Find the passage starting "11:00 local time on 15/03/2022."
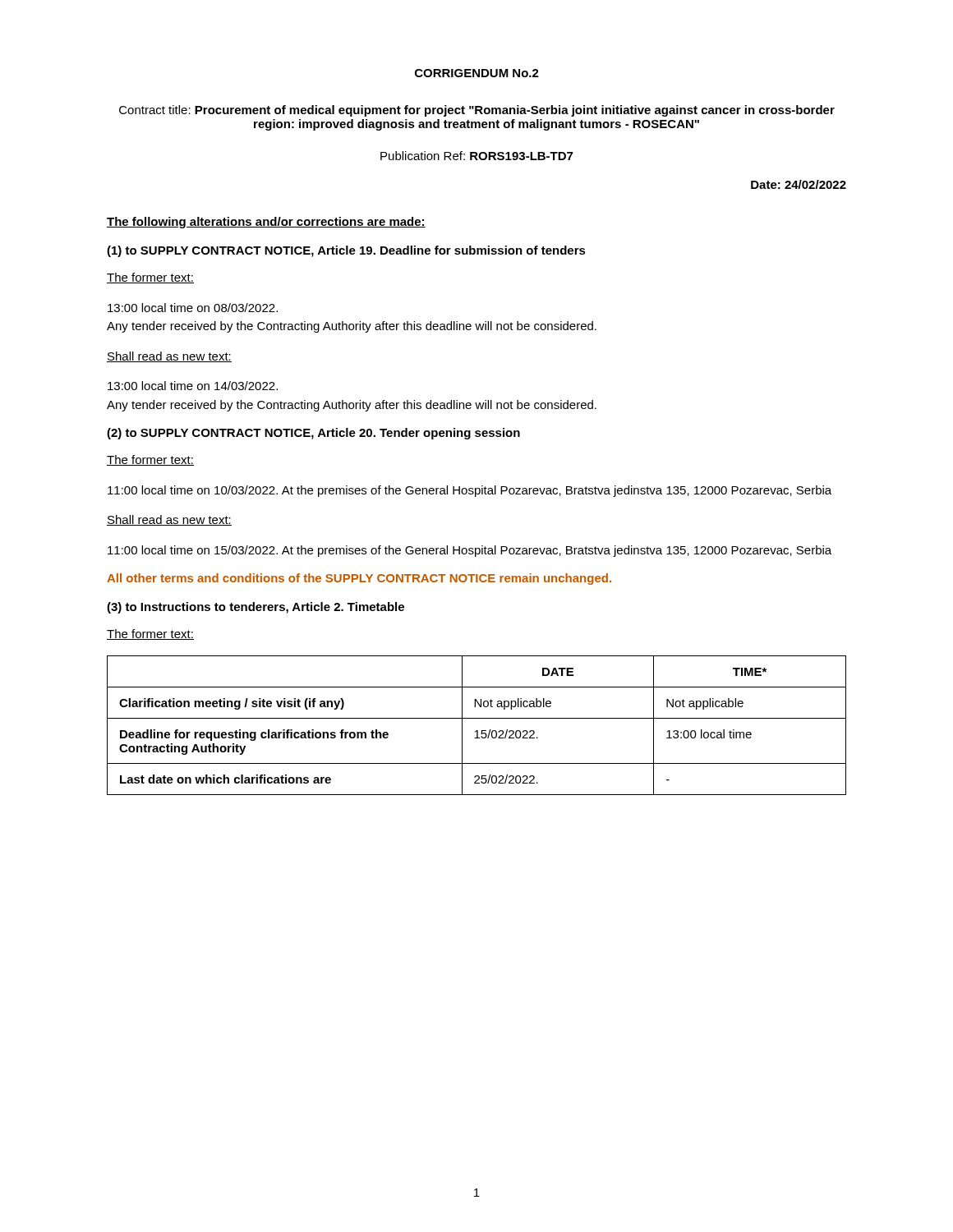The height and width of the screenshot is (1232, 953). (469, 549)
